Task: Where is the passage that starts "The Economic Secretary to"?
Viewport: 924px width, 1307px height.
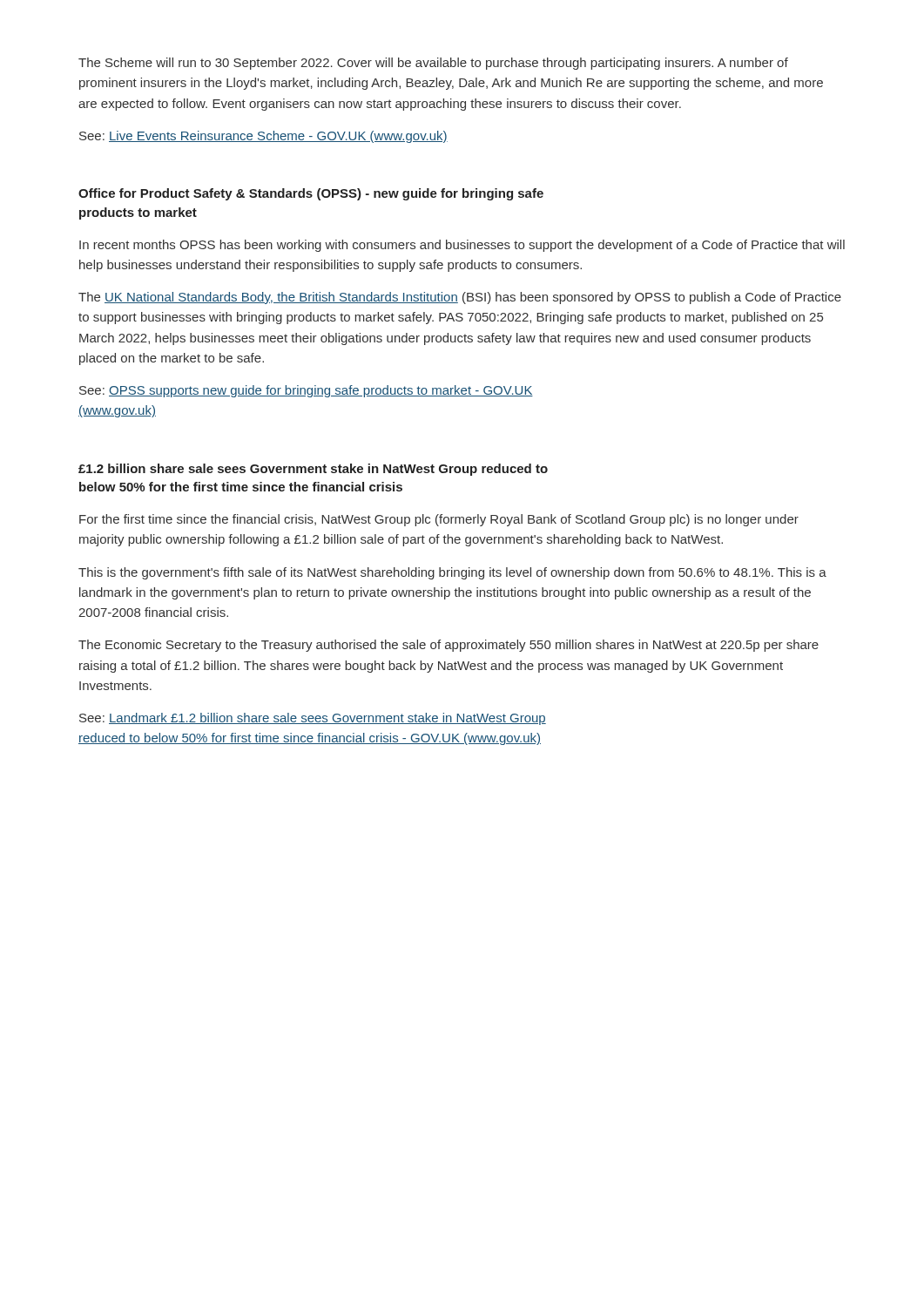Action: pyautogui.click(x=449, y=665)
